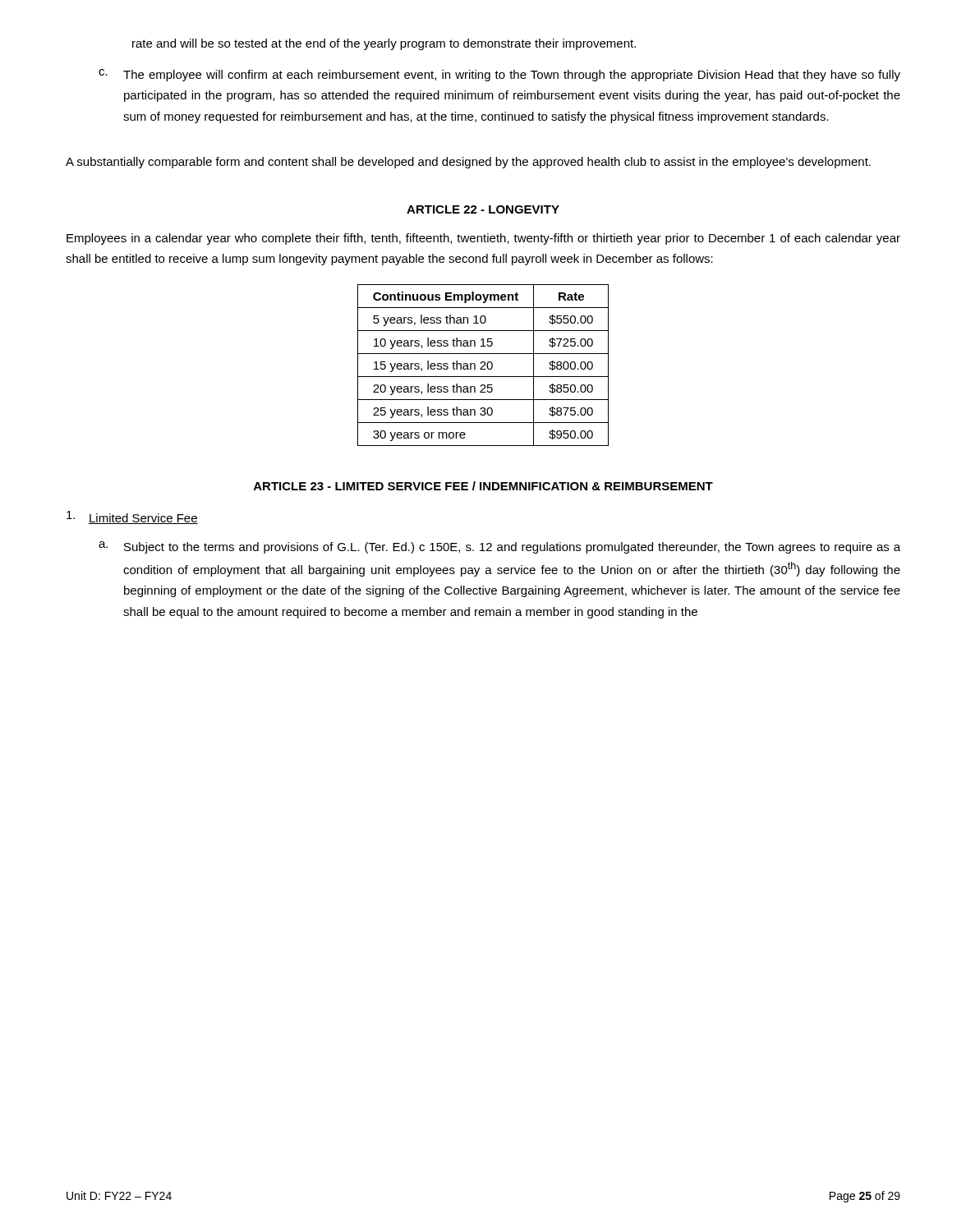Find the passage starting "c. The employee will confirm at each reimbursement"

click(499, 95)
